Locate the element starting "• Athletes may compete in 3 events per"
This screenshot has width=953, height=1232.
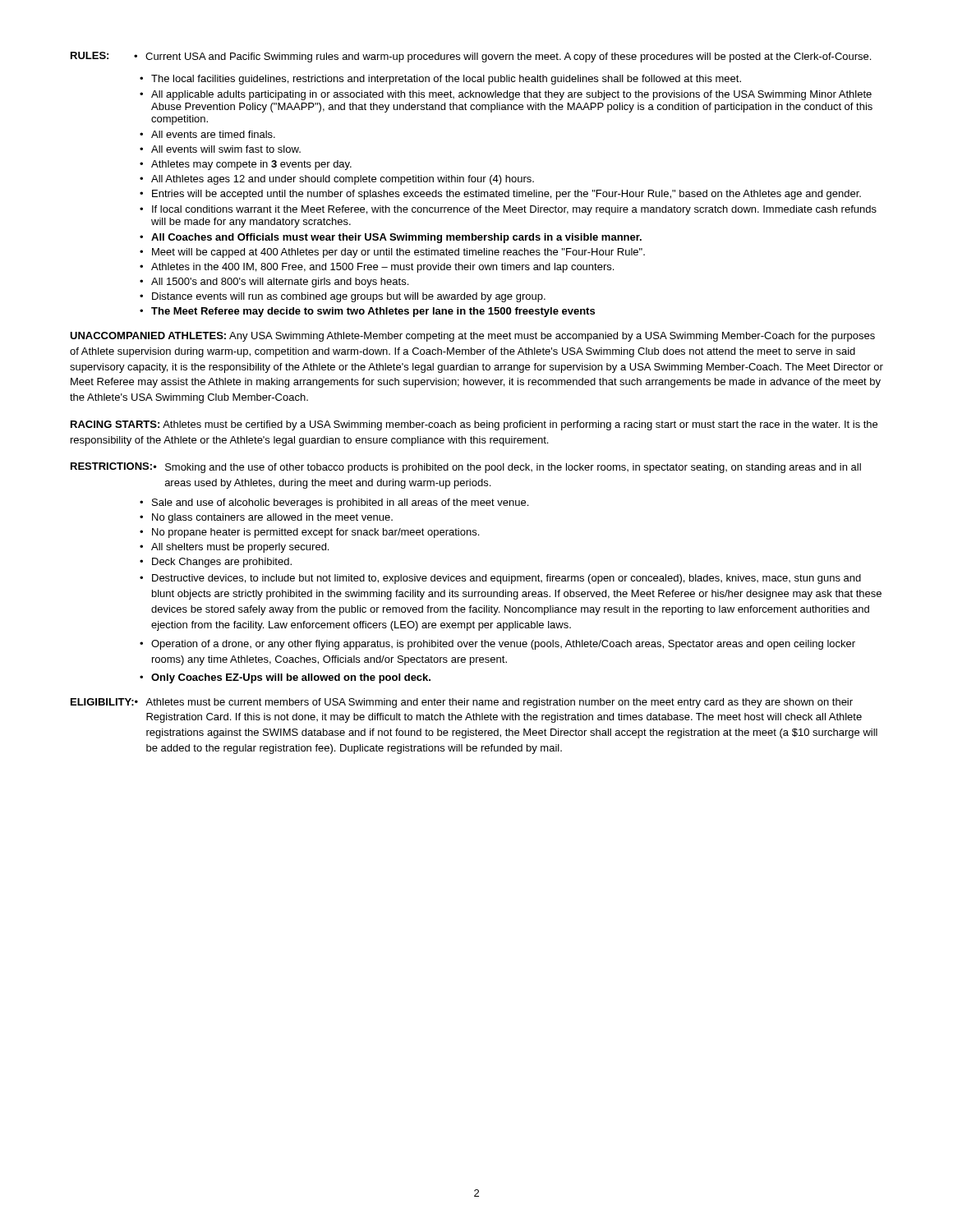(x=246, y=165)
